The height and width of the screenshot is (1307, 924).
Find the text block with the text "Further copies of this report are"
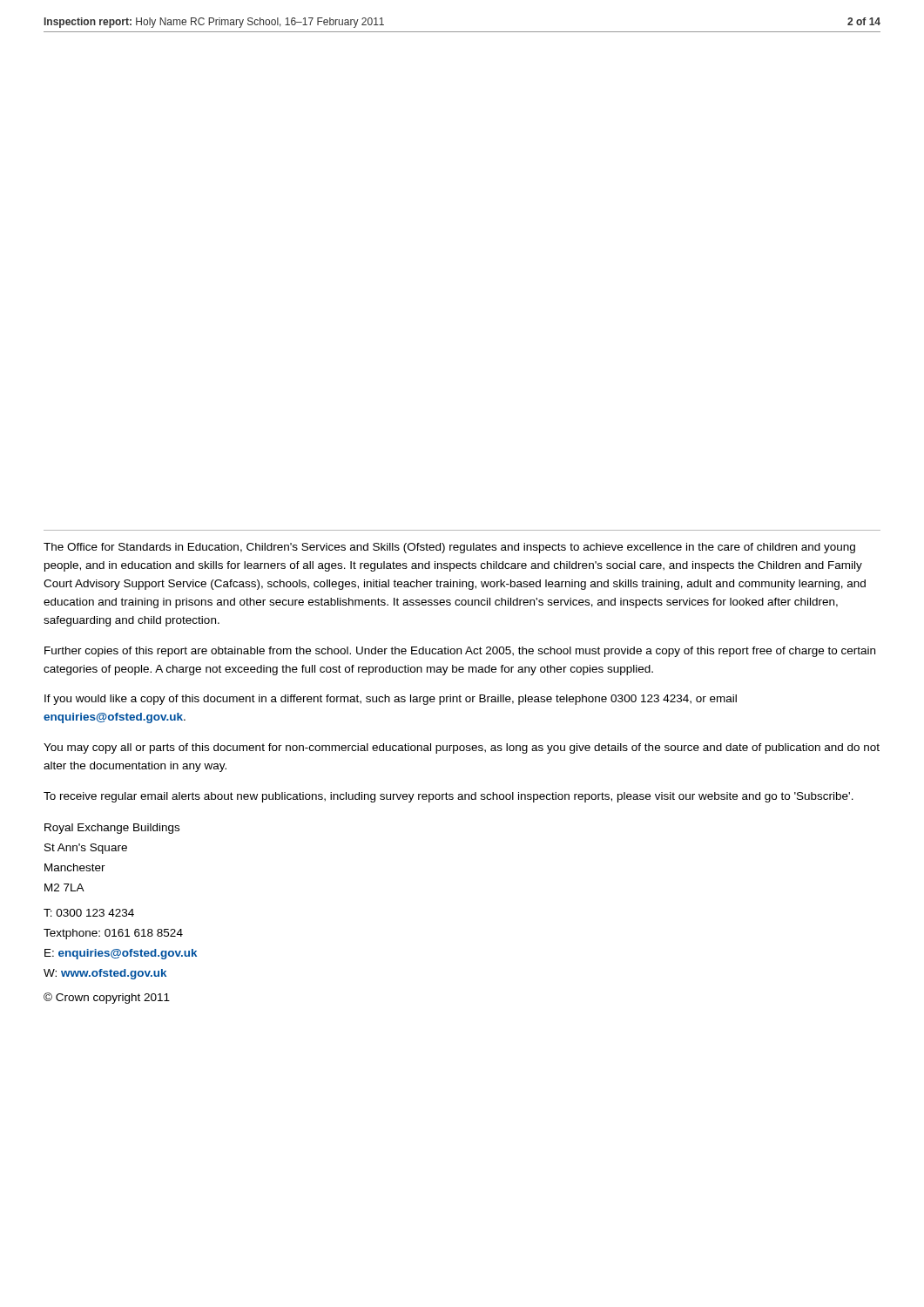(x=462, y=660)
